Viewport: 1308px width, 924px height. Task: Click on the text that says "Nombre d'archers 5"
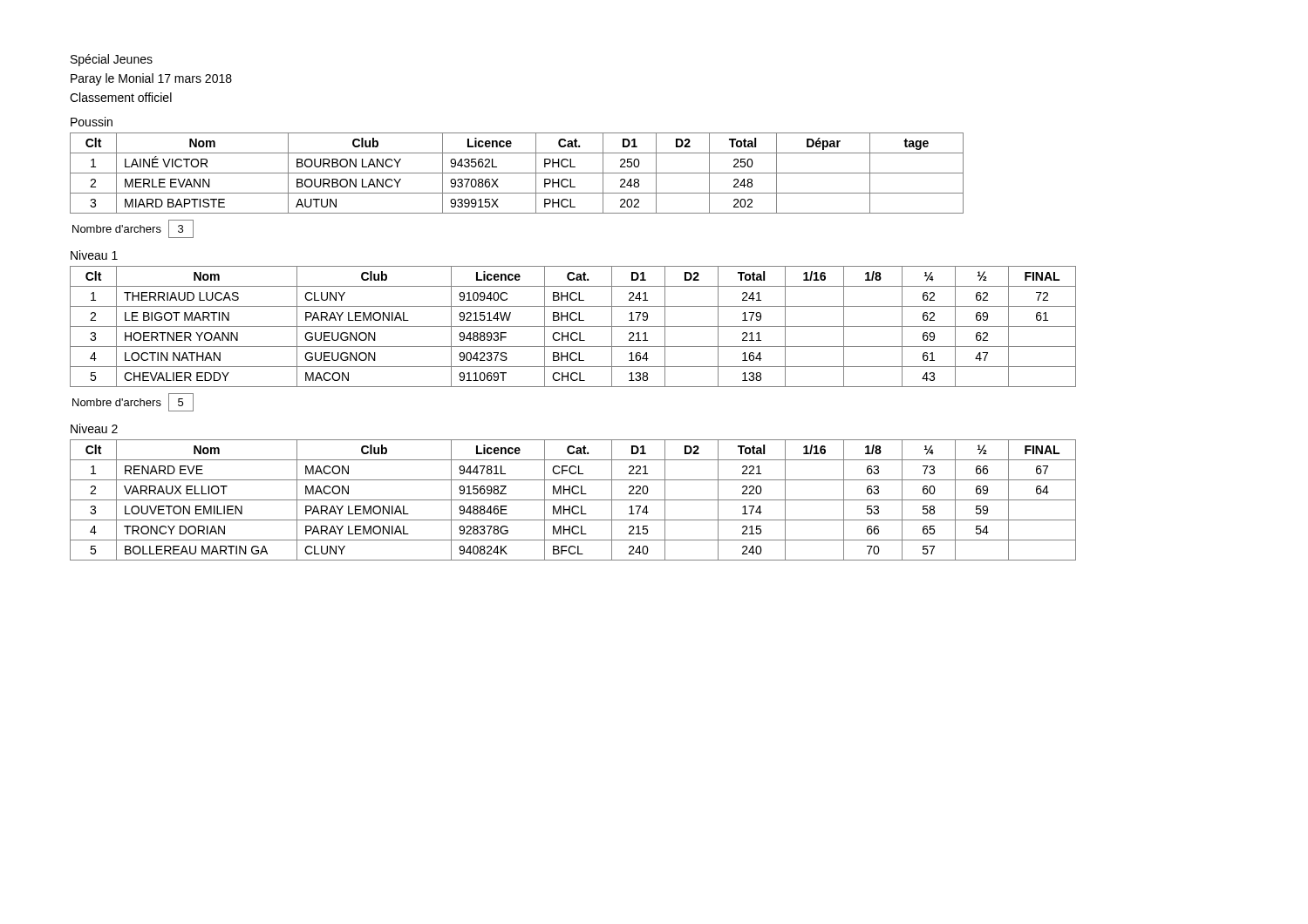click(132, 402)
